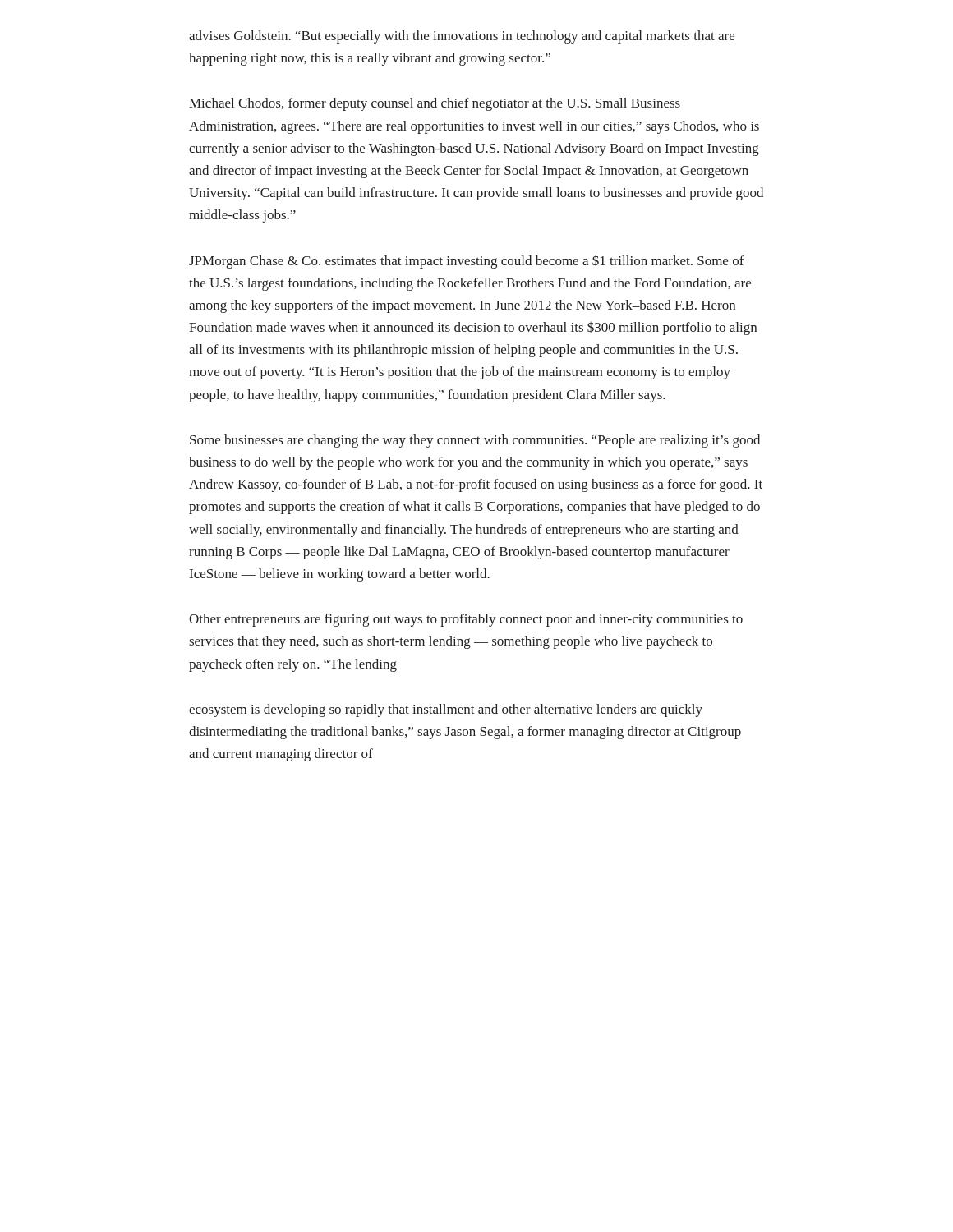Click on the block starting "Some businesses are changing the way they connect"
The width and height of the screenshot is (953, 1232).
pyautogui.click(x=476, y=507)
